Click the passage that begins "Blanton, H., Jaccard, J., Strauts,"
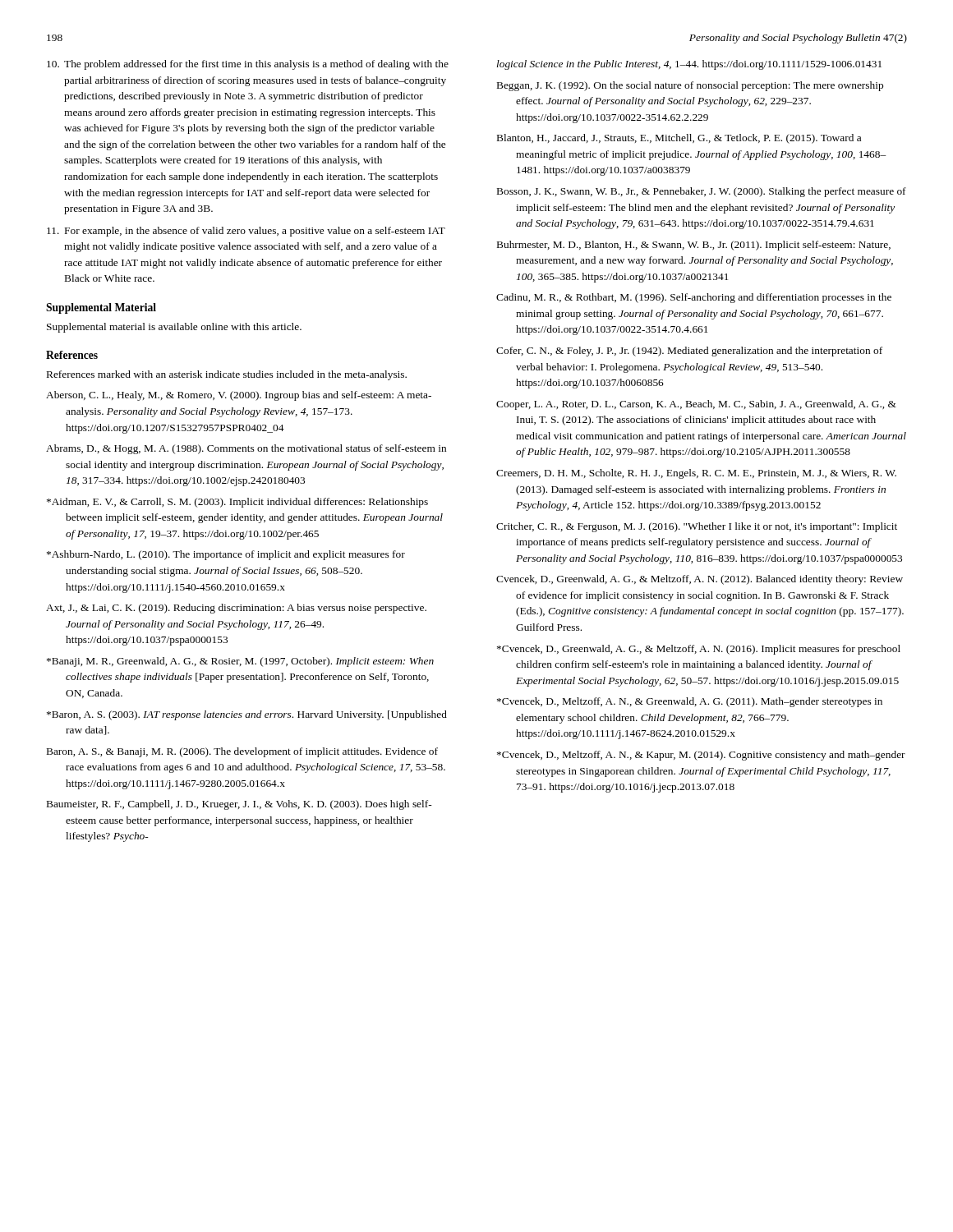This screenshot has width=953, height=1232. click(x=691, y=154)
